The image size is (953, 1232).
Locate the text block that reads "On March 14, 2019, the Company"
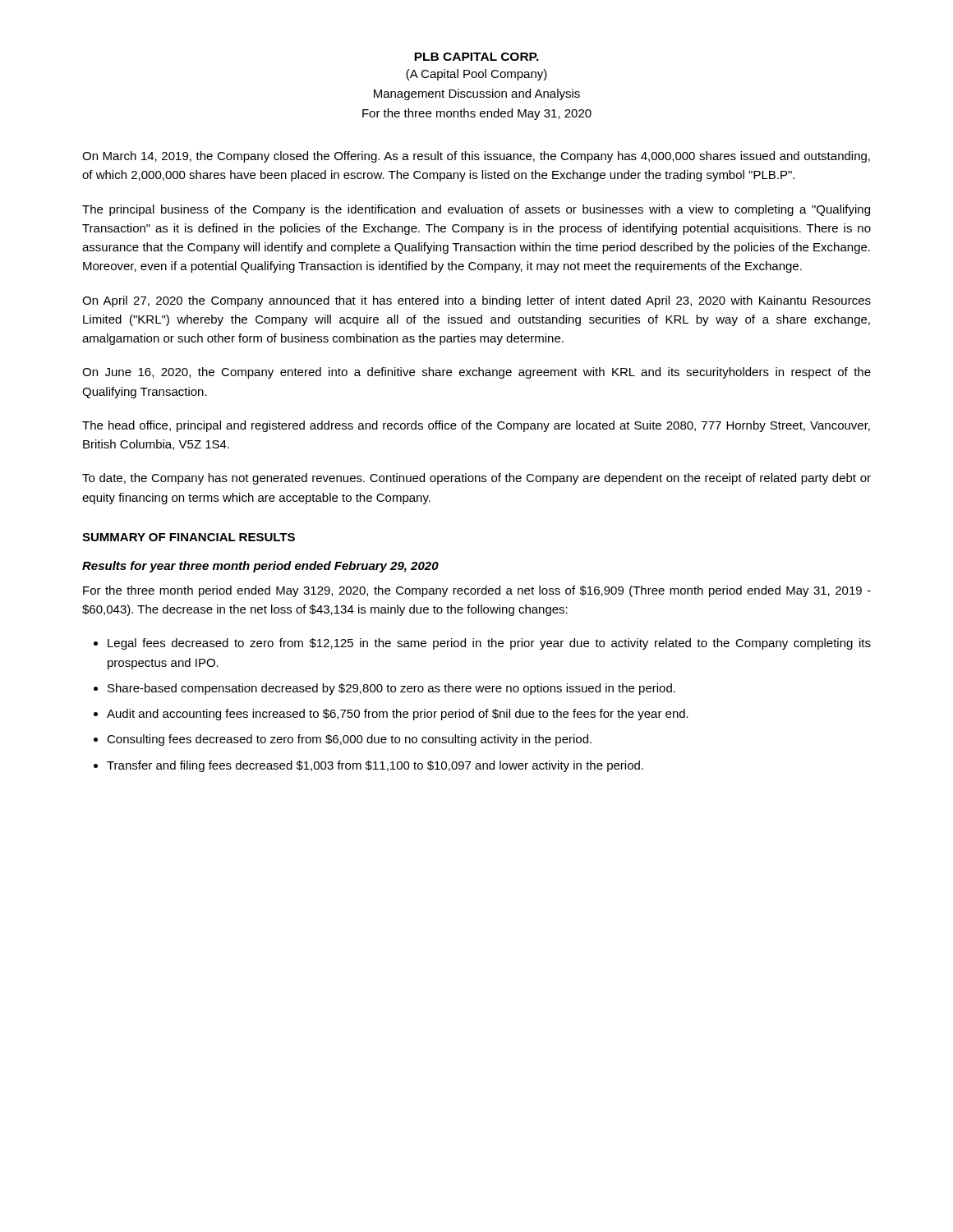476,165
